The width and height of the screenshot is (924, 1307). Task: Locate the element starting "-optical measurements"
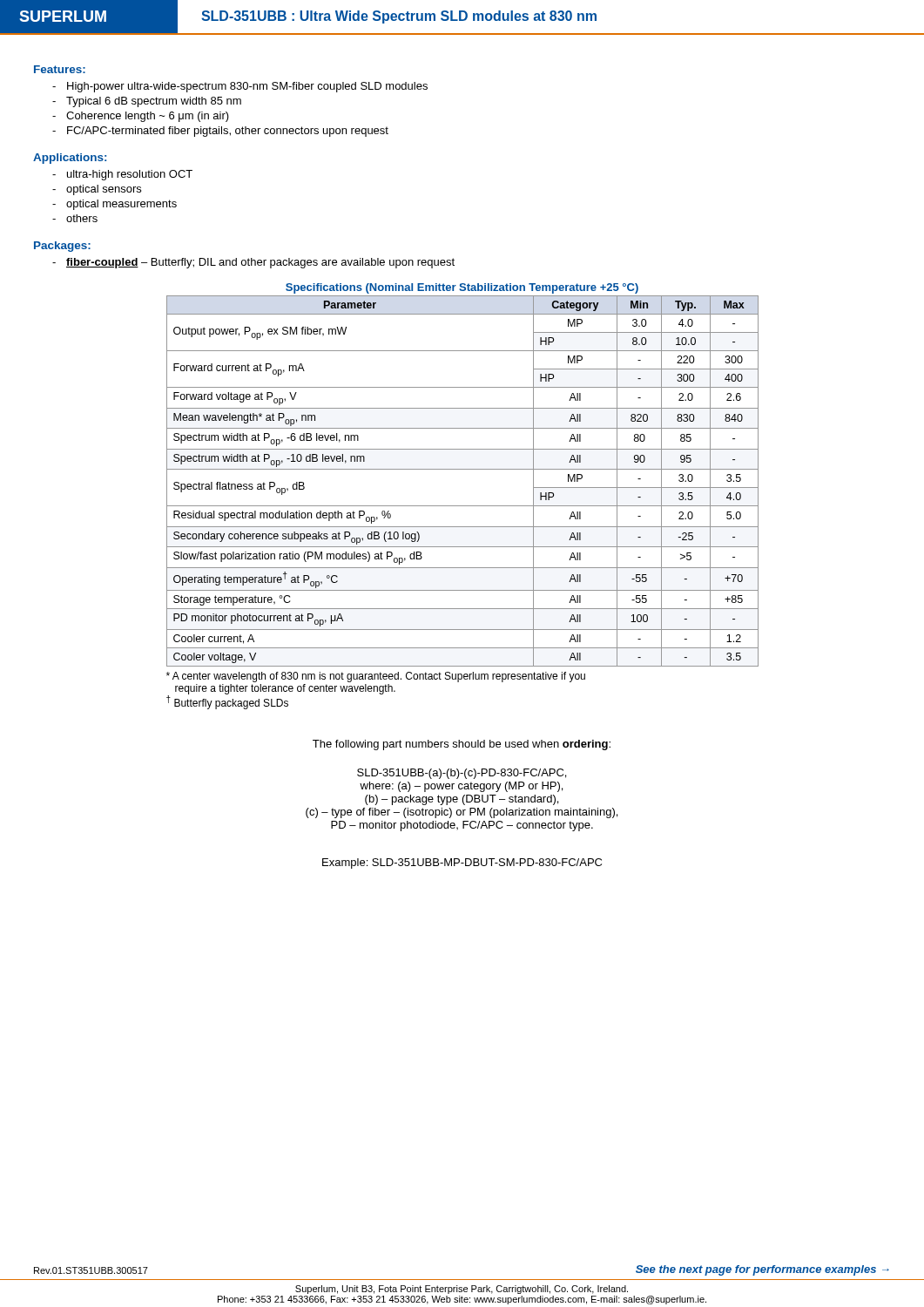(115, 203)
